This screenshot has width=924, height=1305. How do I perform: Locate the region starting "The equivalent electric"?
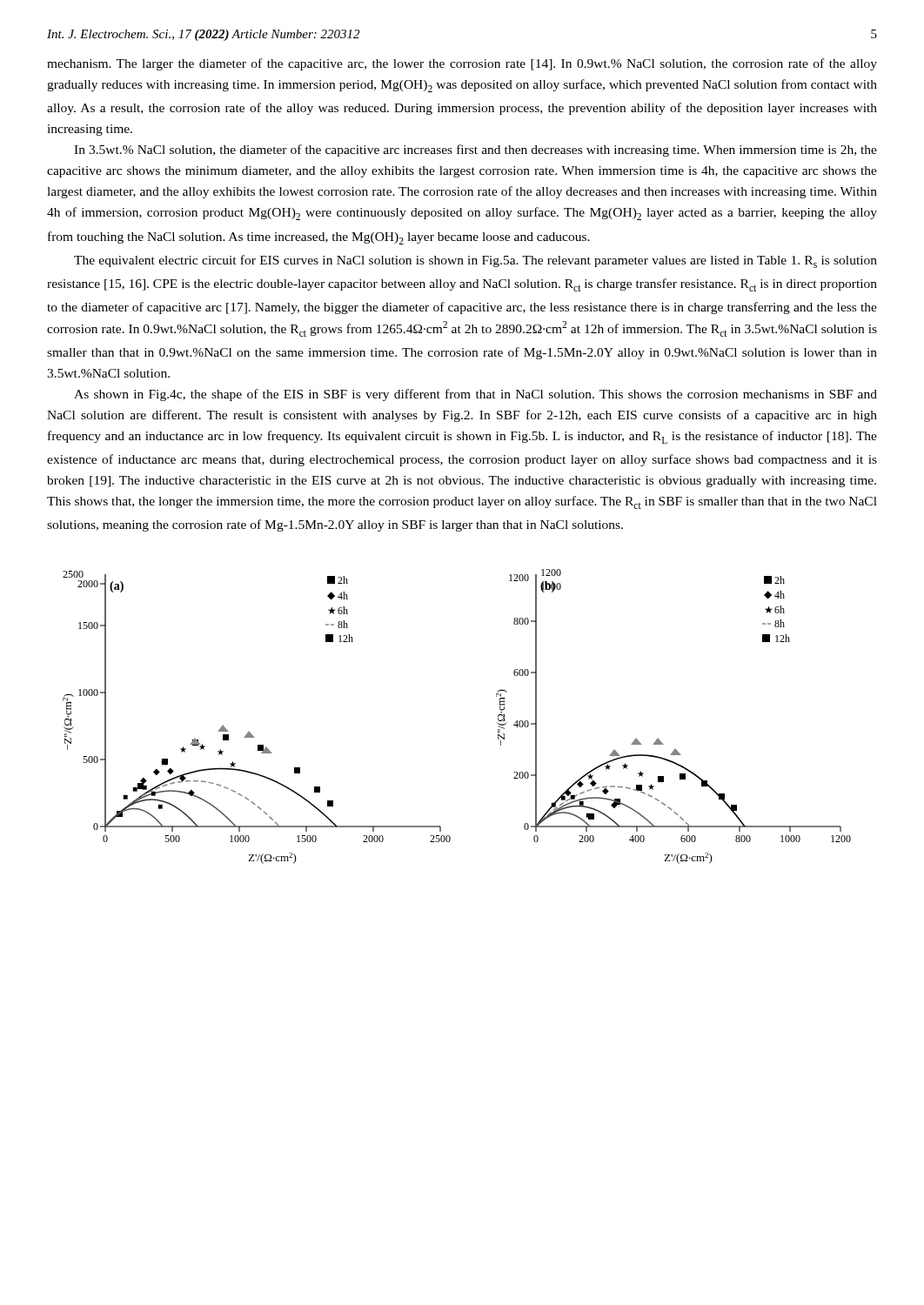point(462,317)
